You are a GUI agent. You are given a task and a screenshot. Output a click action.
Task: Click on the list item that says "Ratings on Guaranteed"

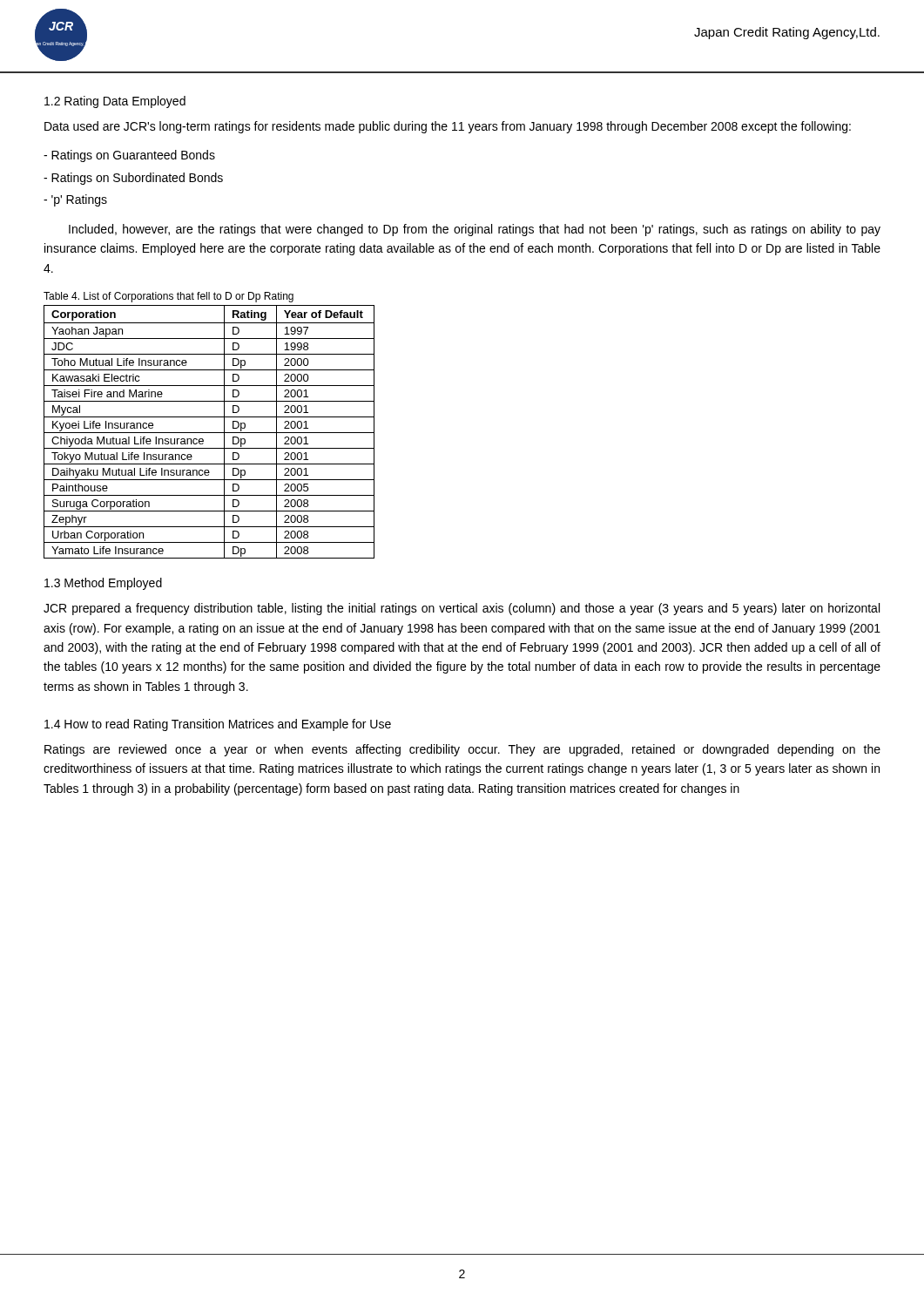click(x=129, y=155)
